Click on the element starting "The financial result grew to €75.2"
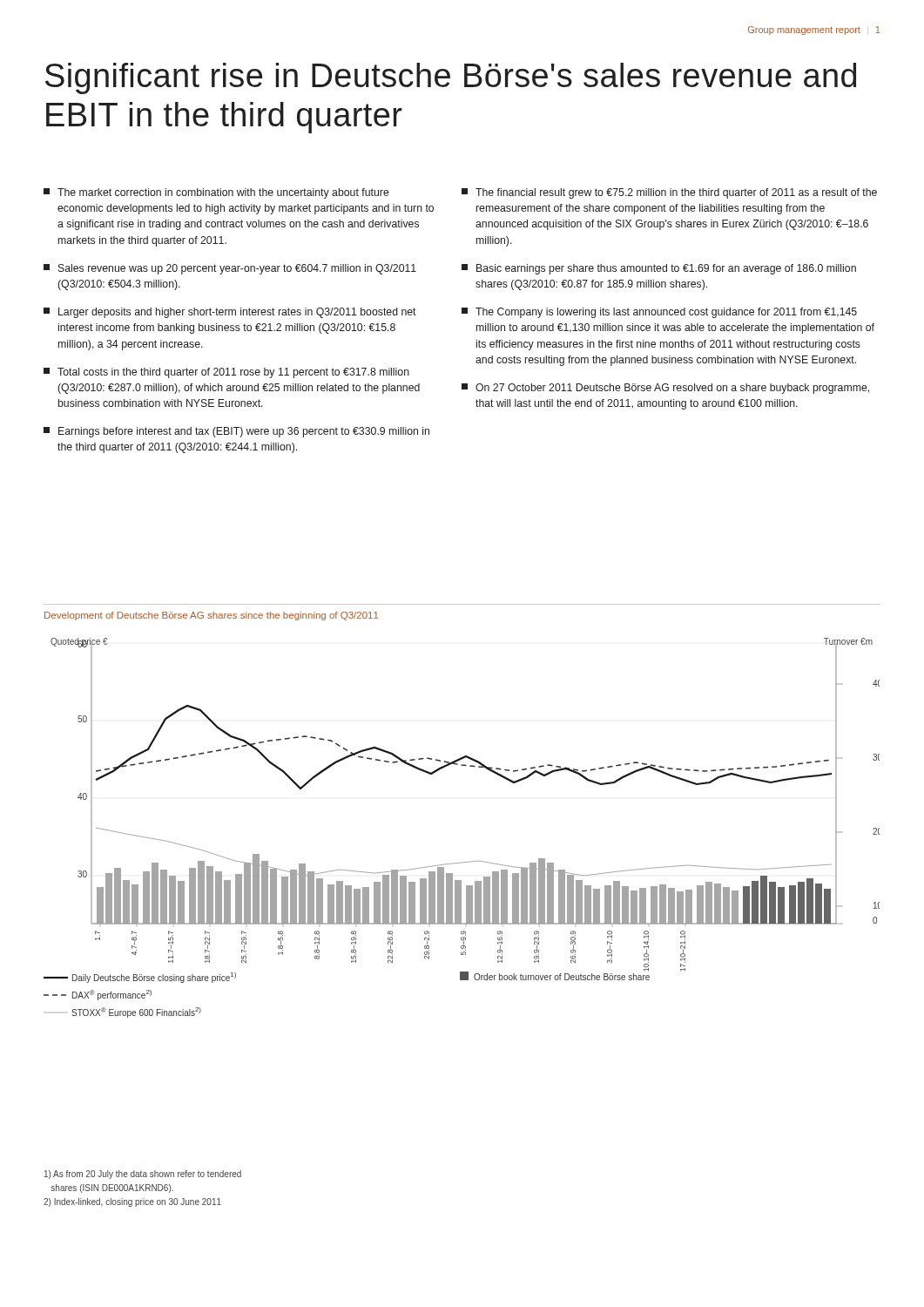The image size is (924, 1307). [671, 216]
